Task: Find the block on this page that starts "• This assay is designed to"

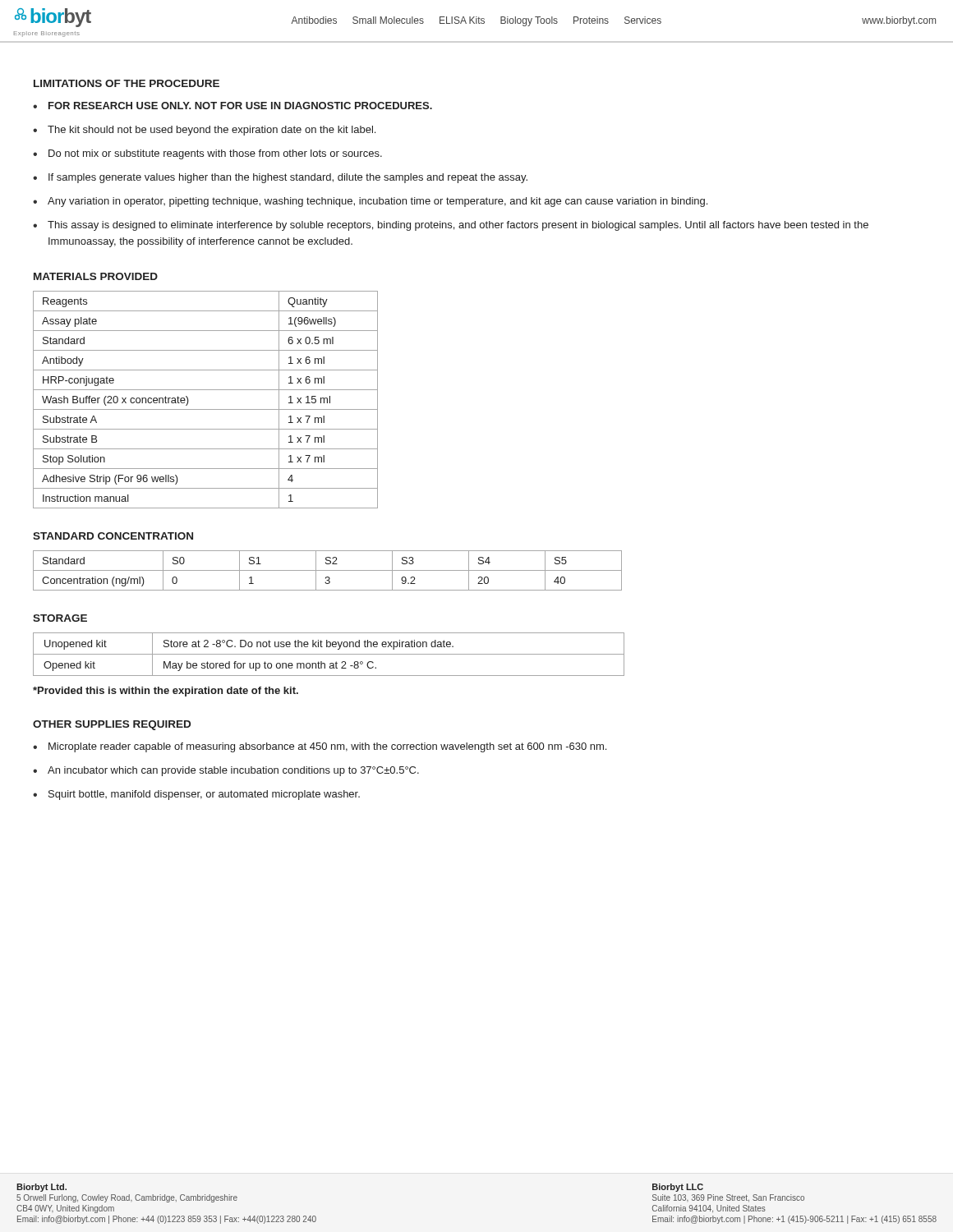Action: coord(476,233)
